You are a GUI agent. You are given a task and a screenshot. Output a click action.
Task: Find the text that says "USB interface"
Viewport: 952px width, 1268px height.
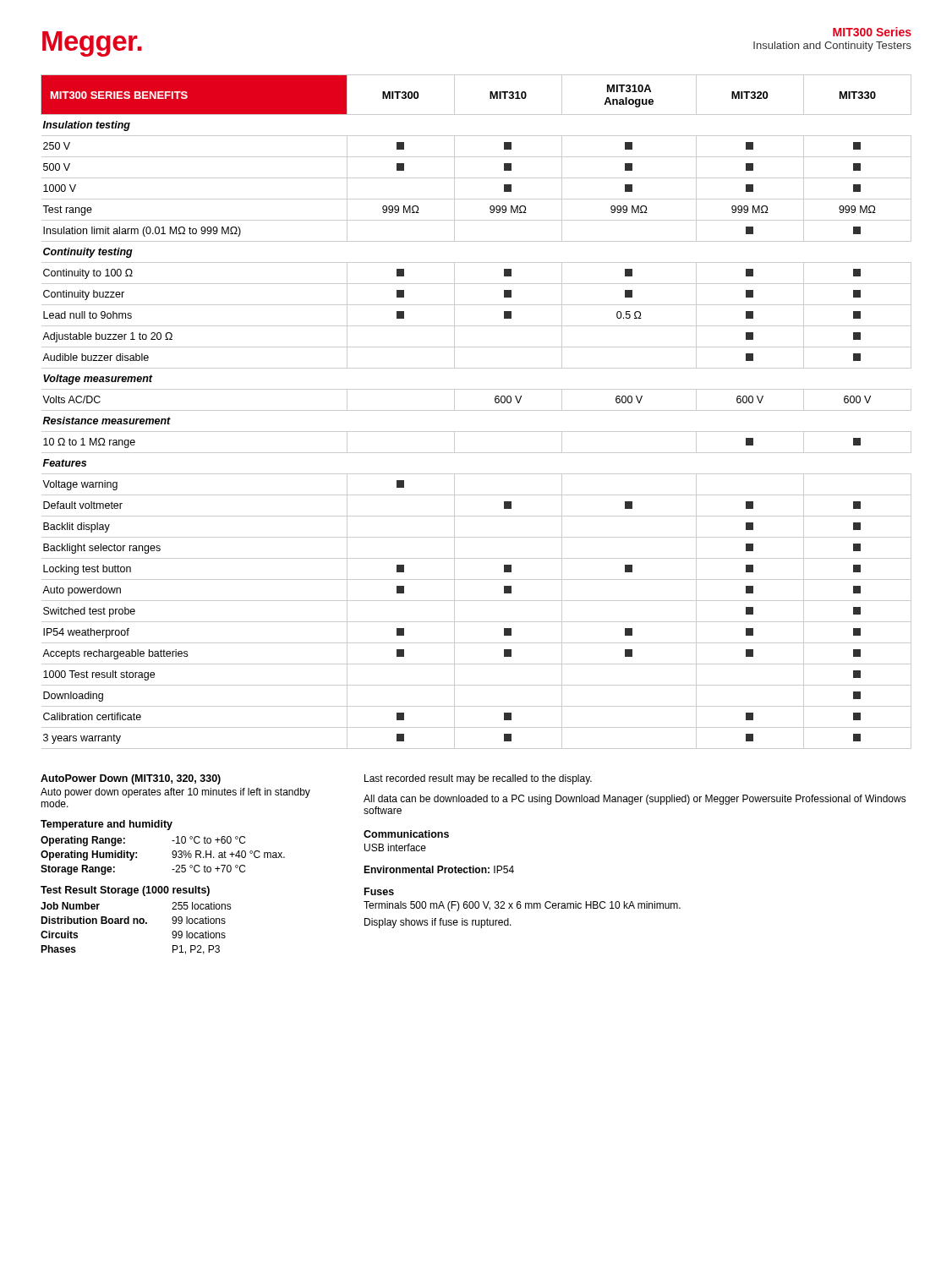pyautogui.click(x=395, y=848)
